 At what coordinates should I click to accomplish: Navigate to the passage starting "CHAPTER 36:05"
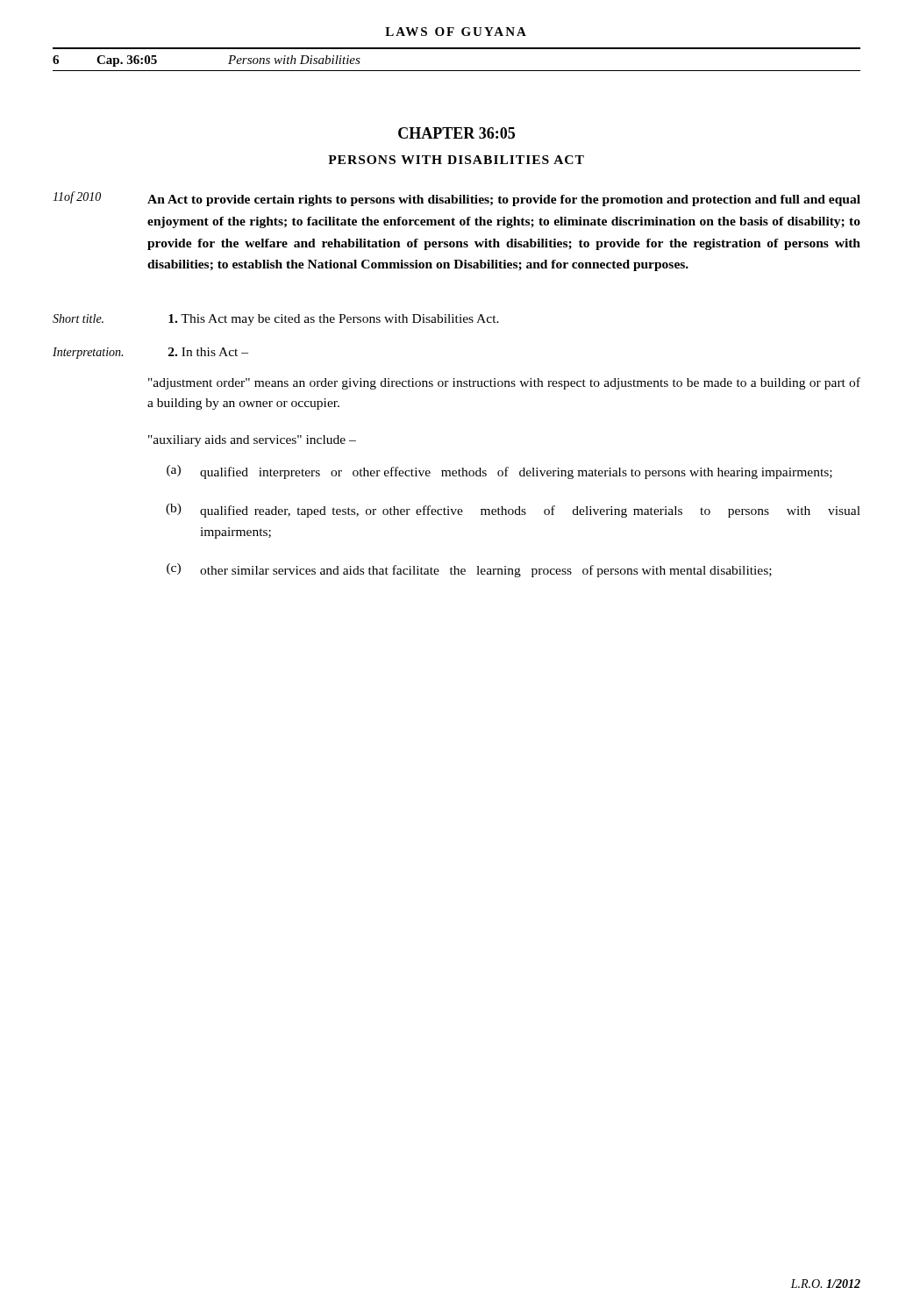[x=456, y=133]
